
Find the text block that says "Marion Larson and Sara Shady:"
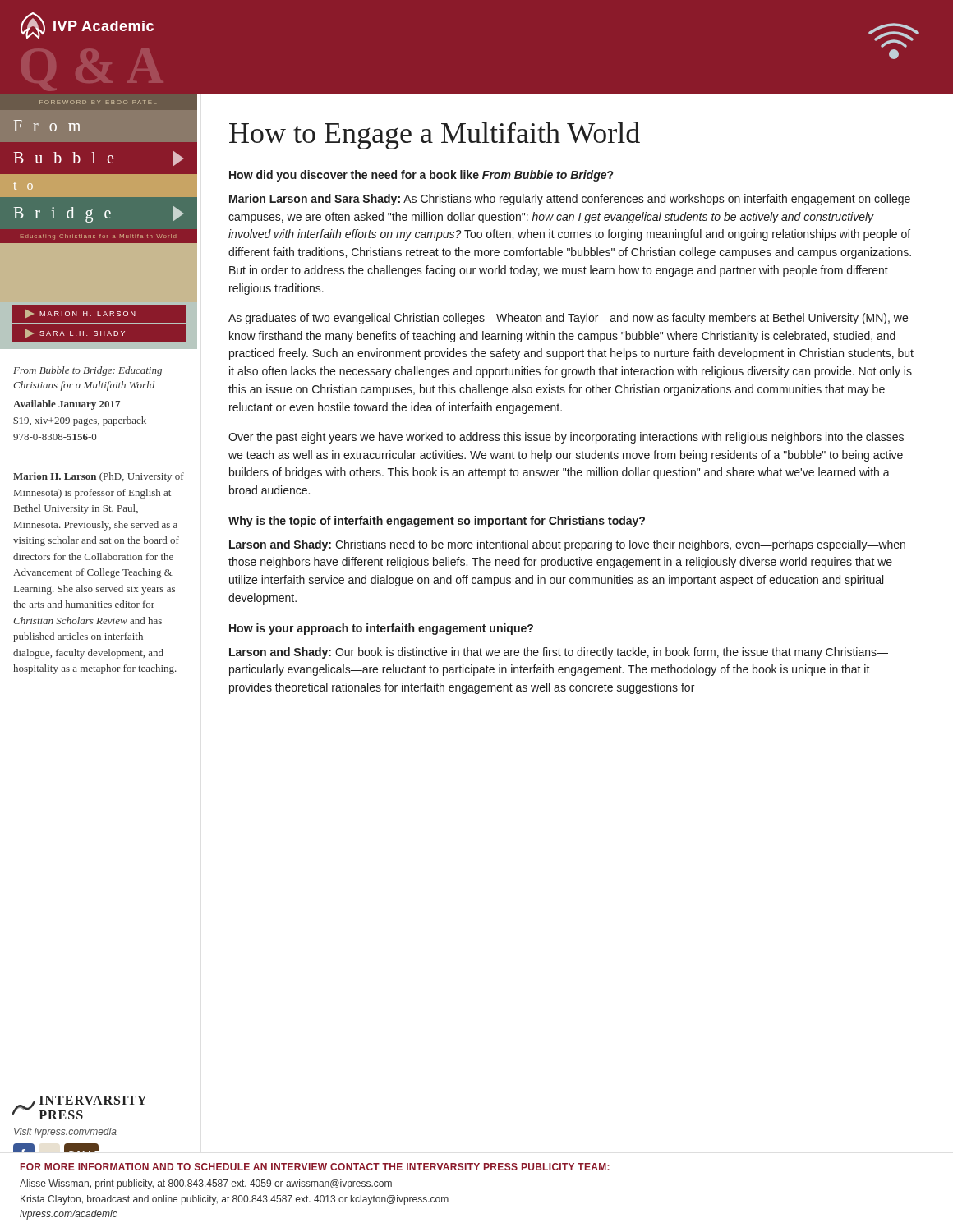[571, 244]
